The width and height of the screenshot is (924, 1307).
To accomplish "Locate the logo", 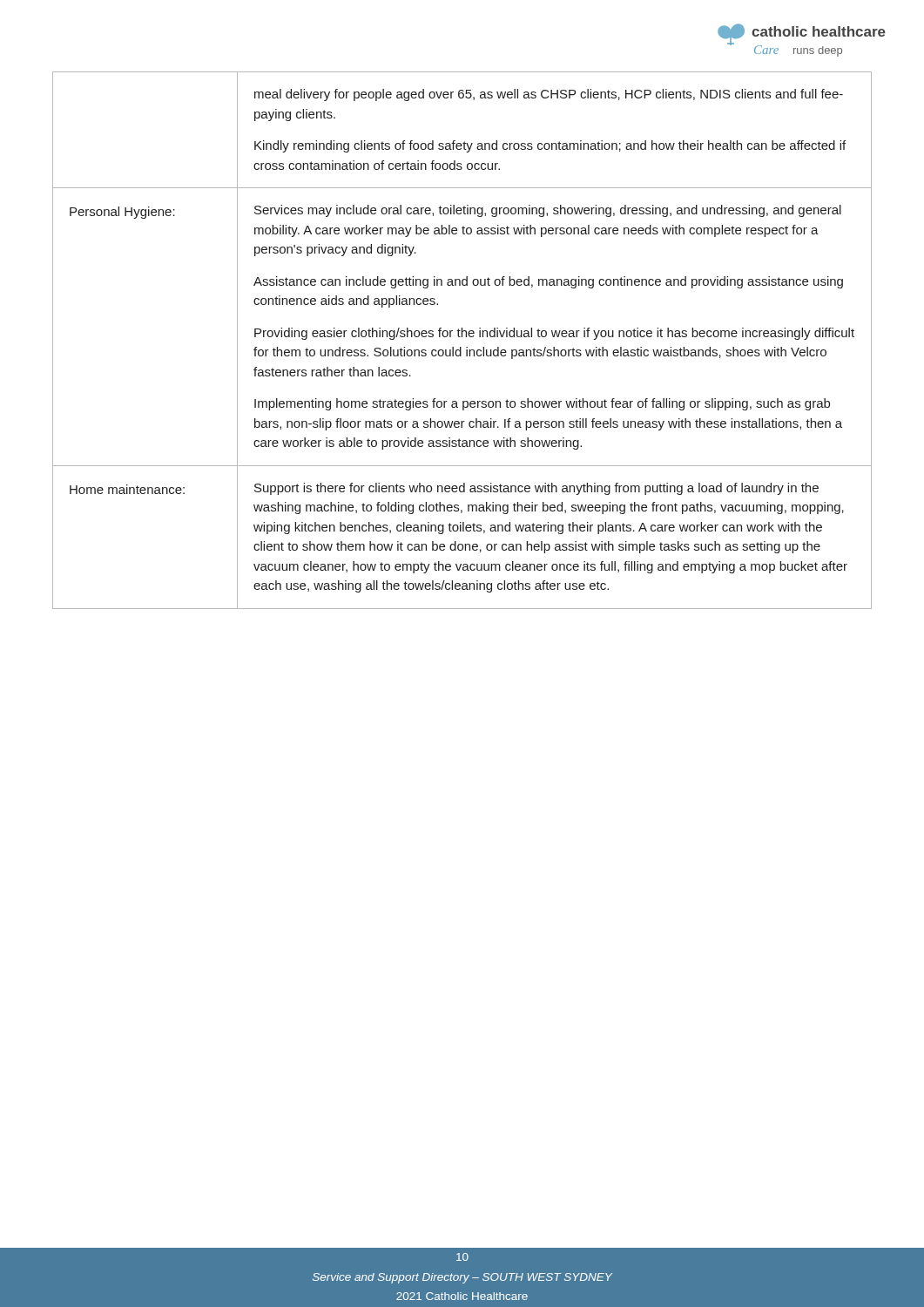I will (799, 43).
